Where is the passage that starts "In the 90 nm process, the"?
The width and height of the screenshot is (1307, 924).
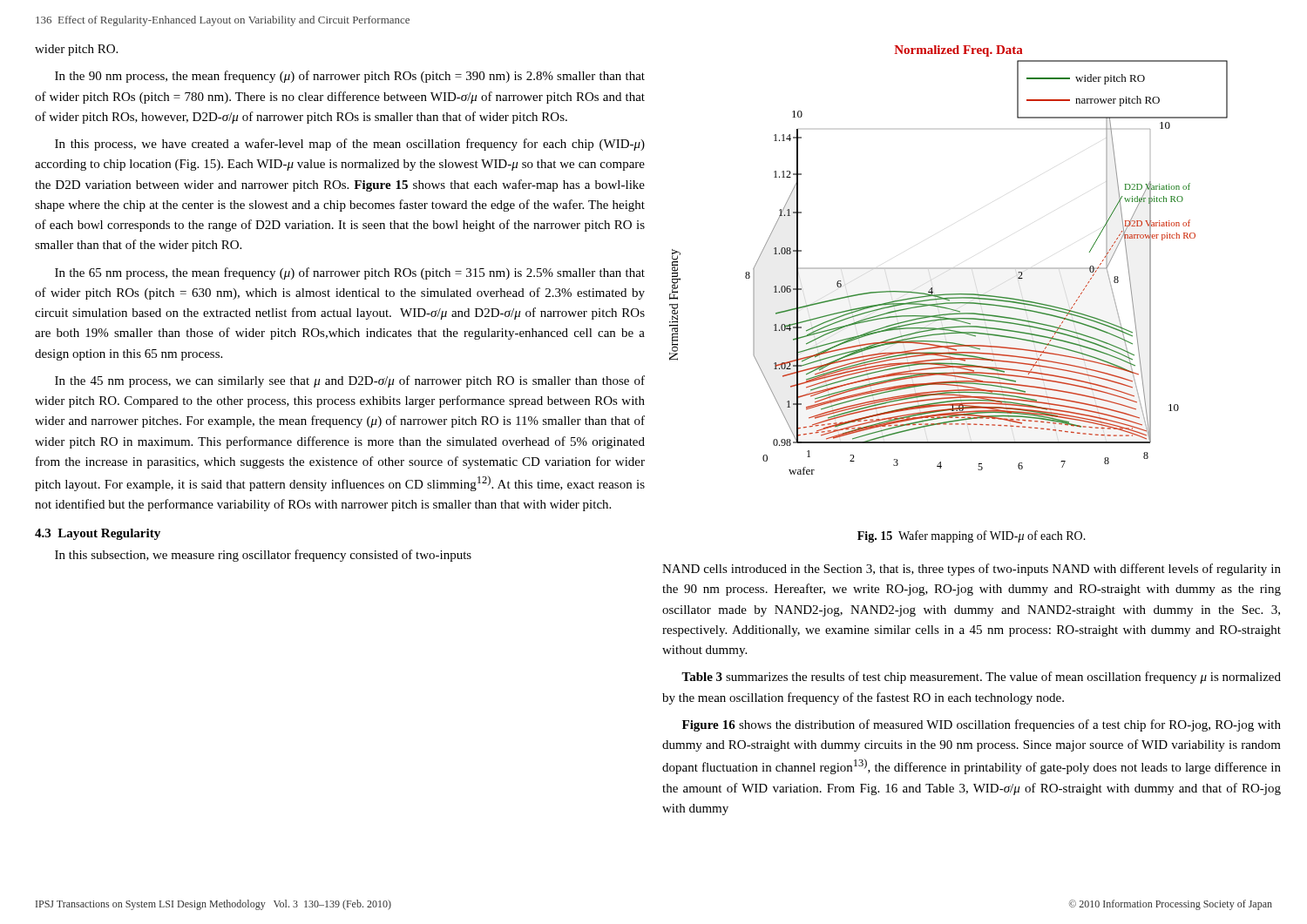click(x=340, y=96)
